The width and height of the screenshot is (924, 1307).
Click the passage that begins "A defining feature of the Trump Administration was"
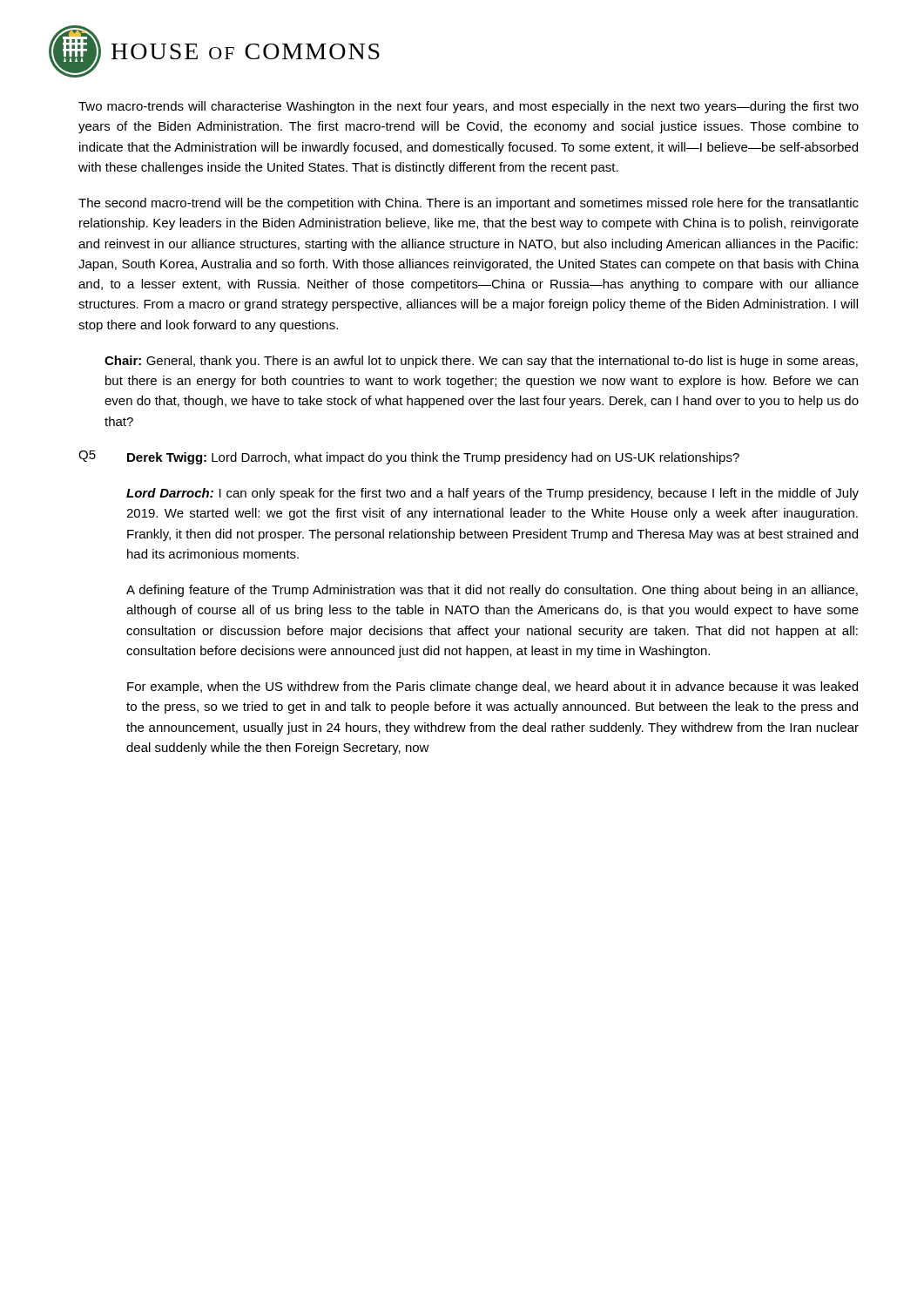click(492, 620)
